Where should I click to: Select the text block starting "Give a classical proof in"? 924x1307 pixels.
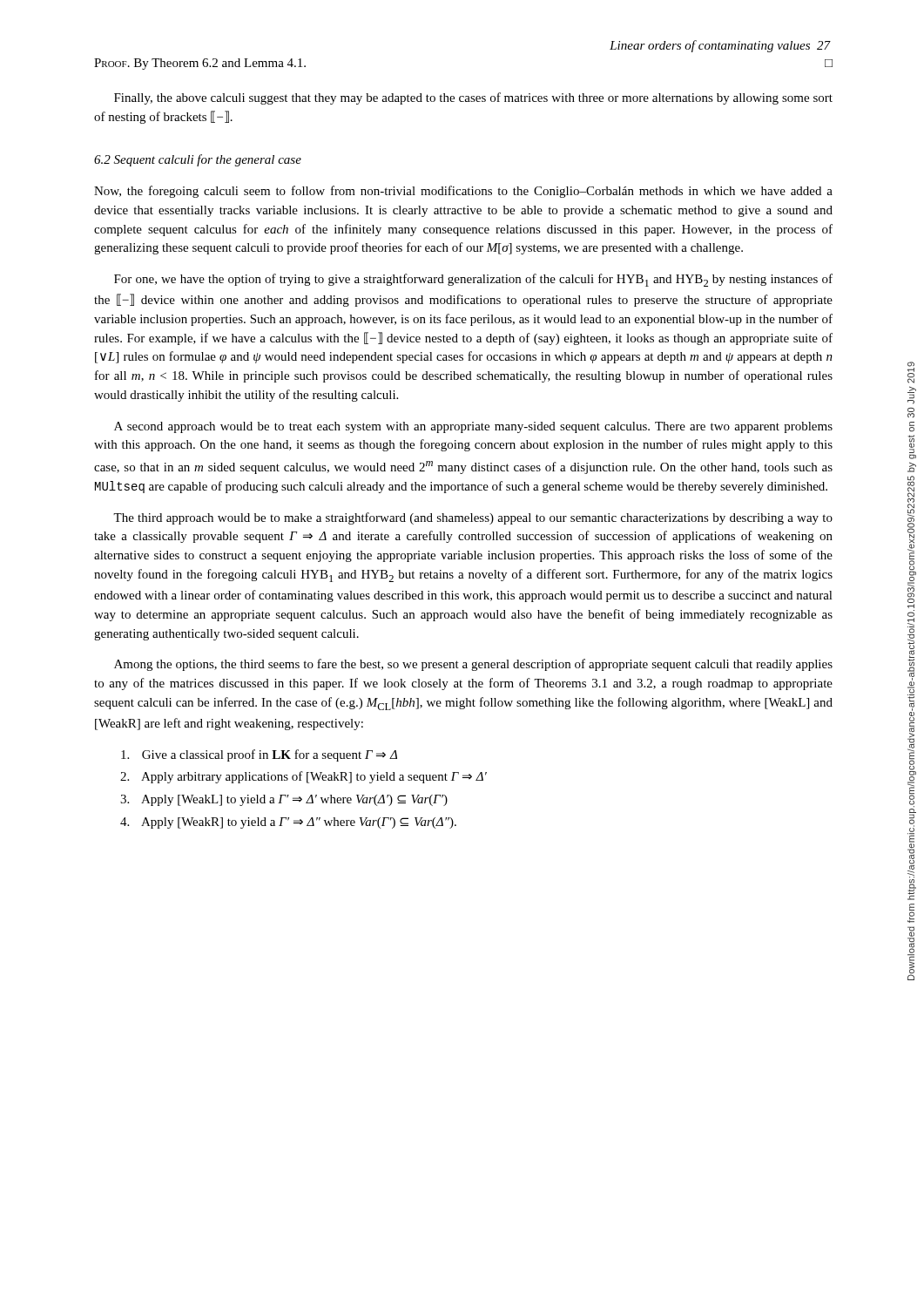click(x=259, y=755)
